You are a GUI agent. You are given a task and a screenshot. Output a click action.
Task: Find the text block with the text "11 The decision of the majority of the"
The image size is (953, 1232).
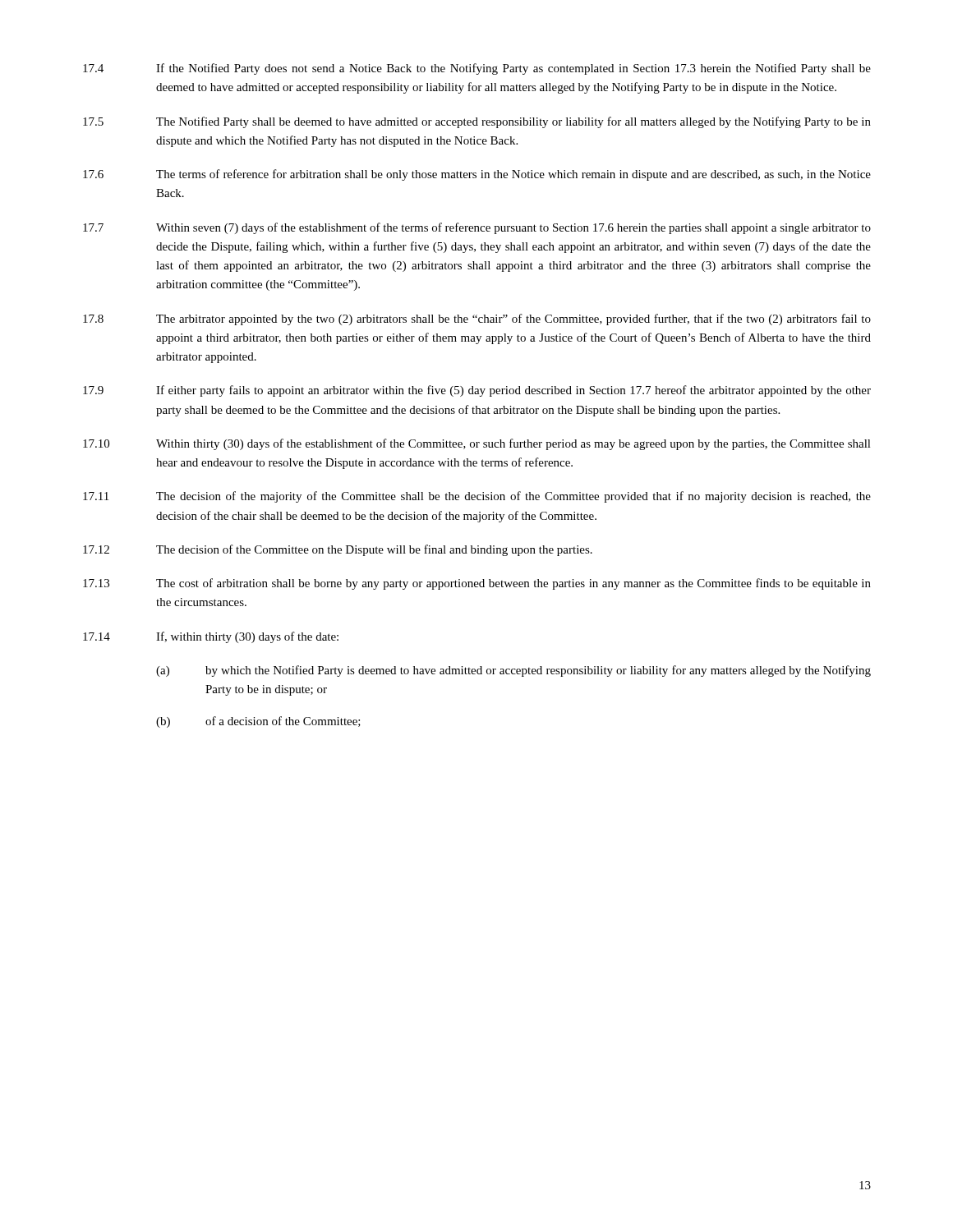[x=476, y=506]
